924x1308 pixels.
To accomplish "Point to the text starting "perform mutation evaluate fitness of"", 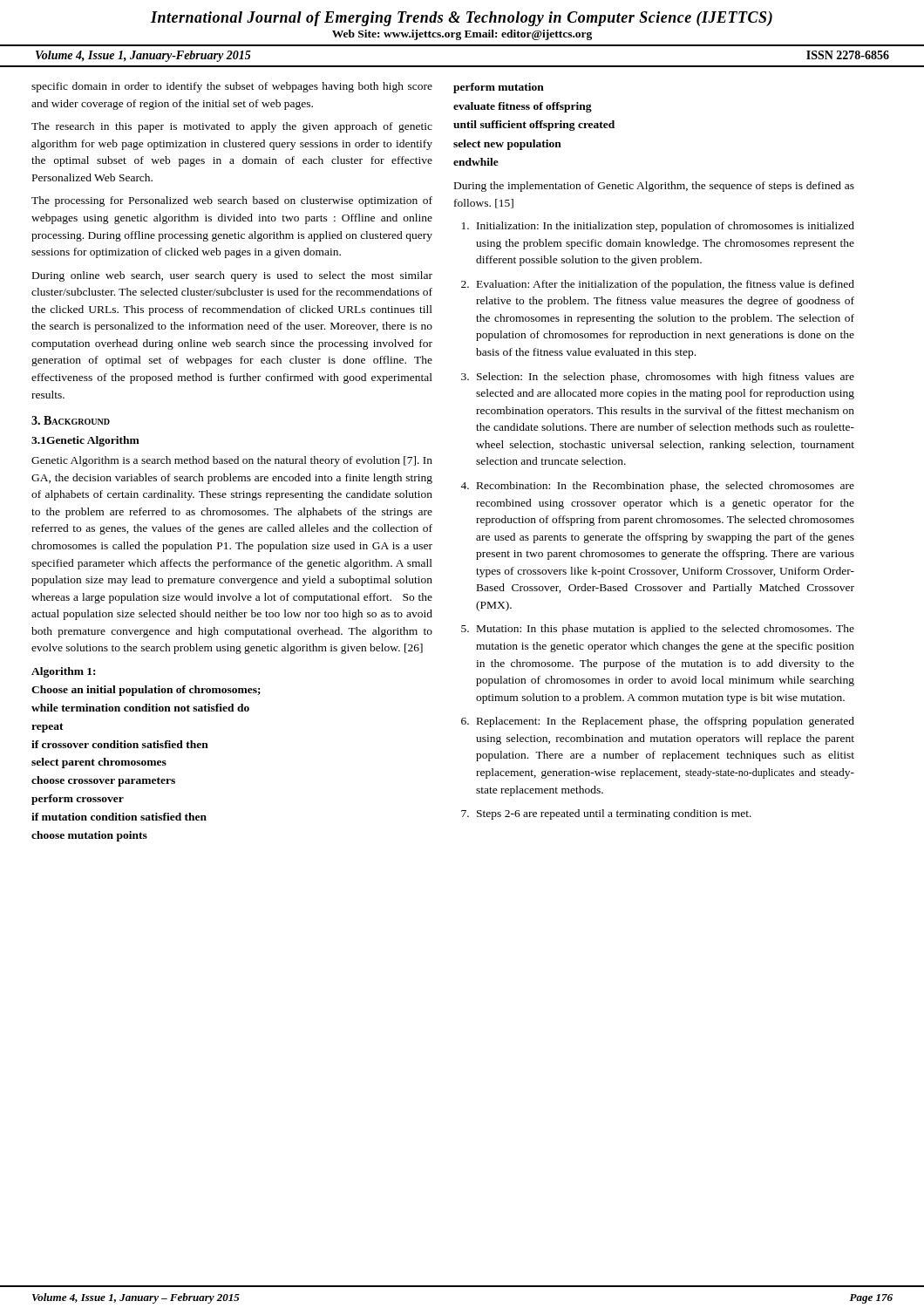I will 534,124.
